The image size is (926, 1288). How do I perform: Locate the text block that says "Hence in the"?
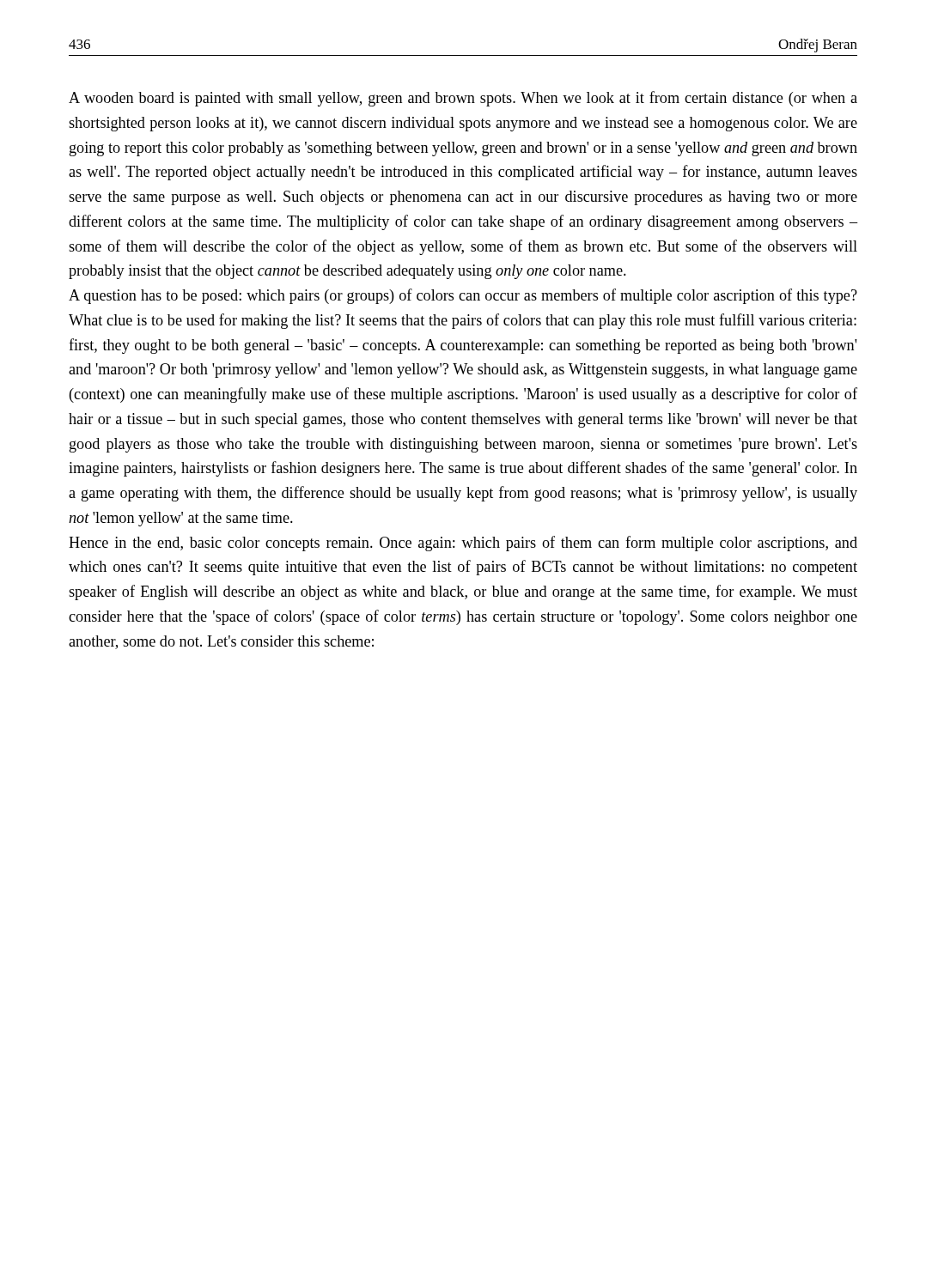tap(463, 592)
